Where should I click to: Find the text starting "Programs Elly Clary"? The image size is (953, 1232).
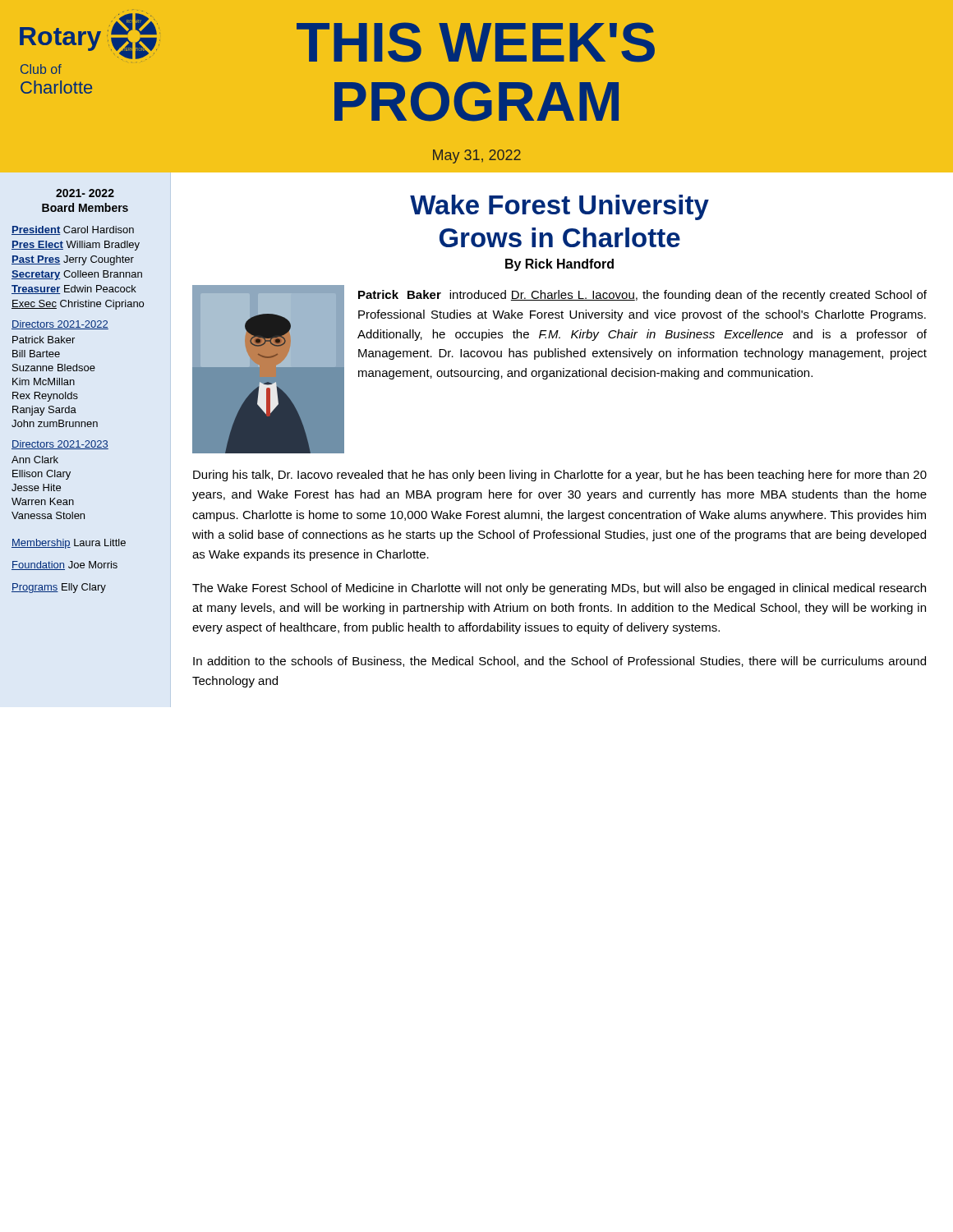[x=59, y=587]
